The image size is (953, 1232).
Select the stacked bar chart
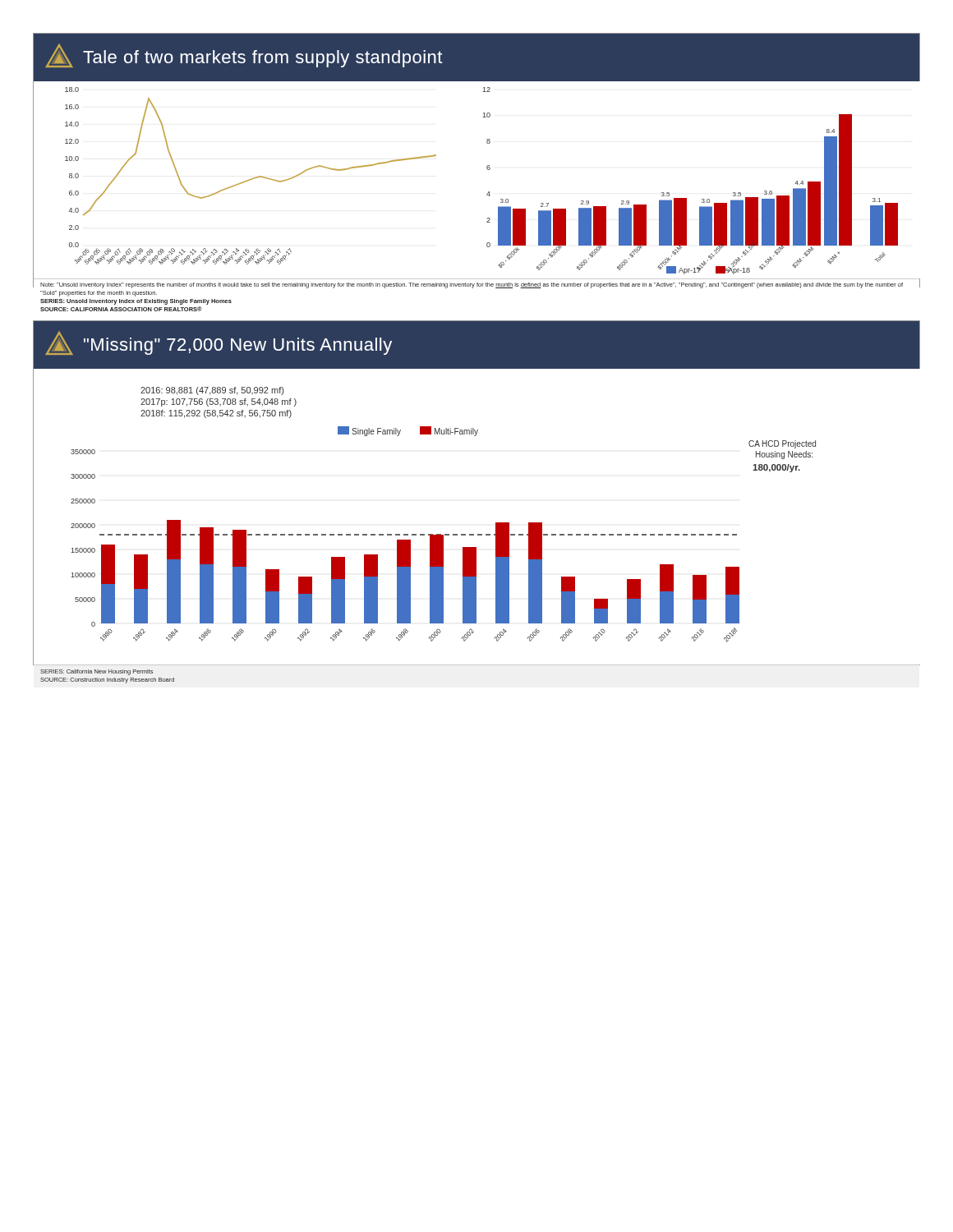(x=476, y=493)
